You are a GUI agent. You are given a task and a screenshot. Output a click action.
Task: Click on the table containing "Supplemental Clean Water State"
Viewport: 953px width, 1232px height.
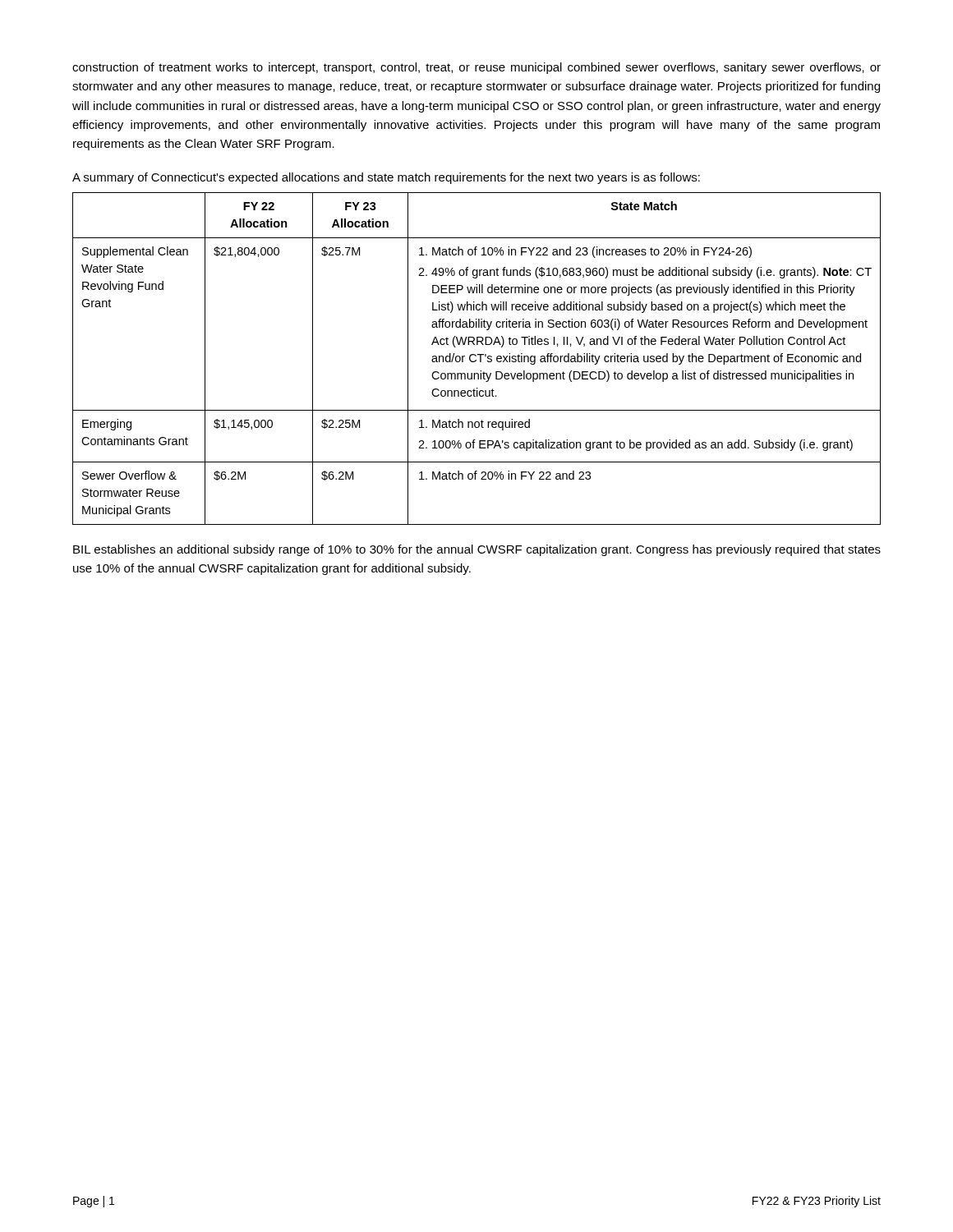pos(476,358)
